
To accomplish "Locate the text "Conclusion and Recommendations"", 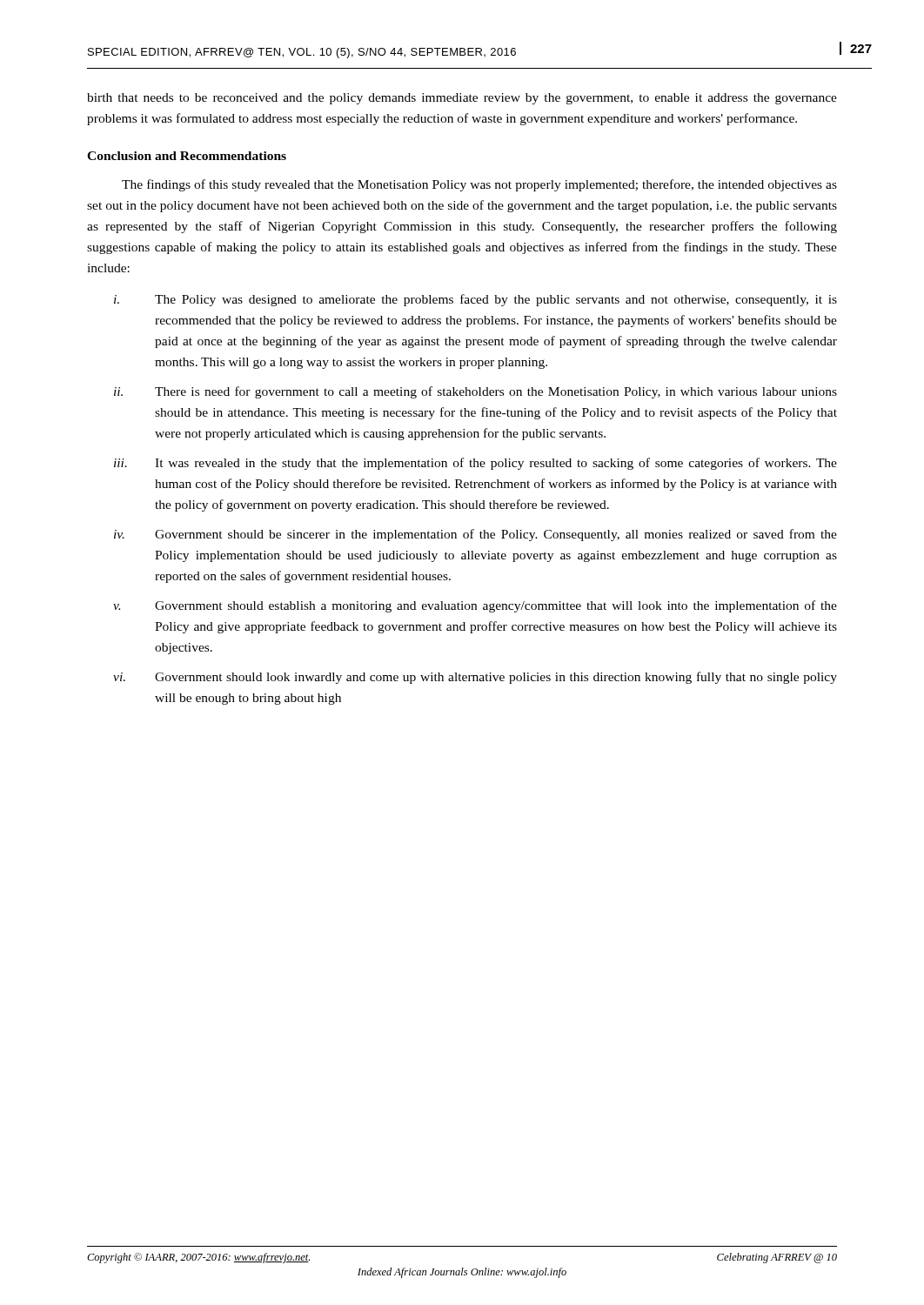I will click(187, 155).
